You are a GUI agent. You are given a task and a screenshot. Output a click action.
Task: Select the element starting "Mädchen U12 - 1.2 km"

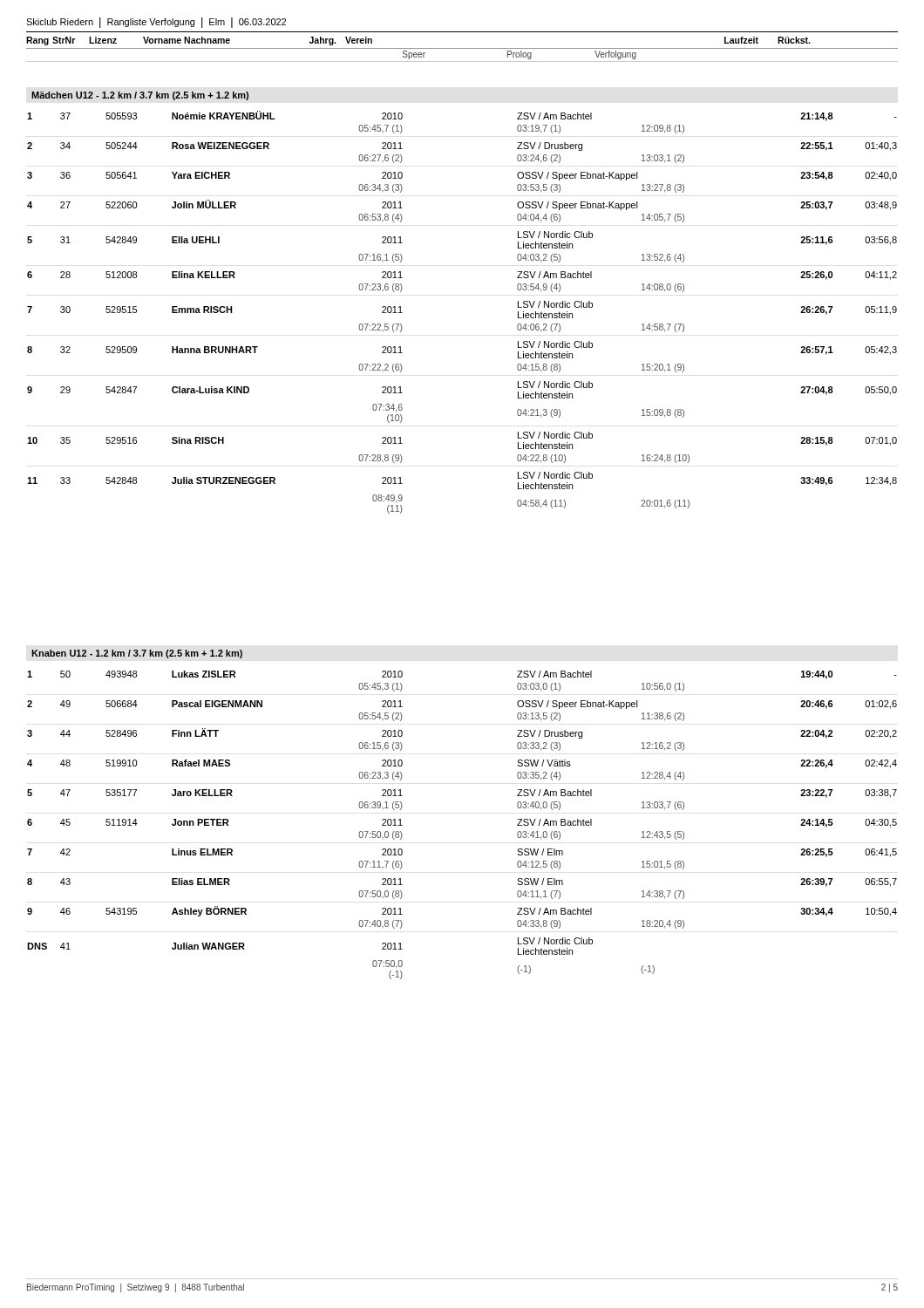[x=140, y=95]
